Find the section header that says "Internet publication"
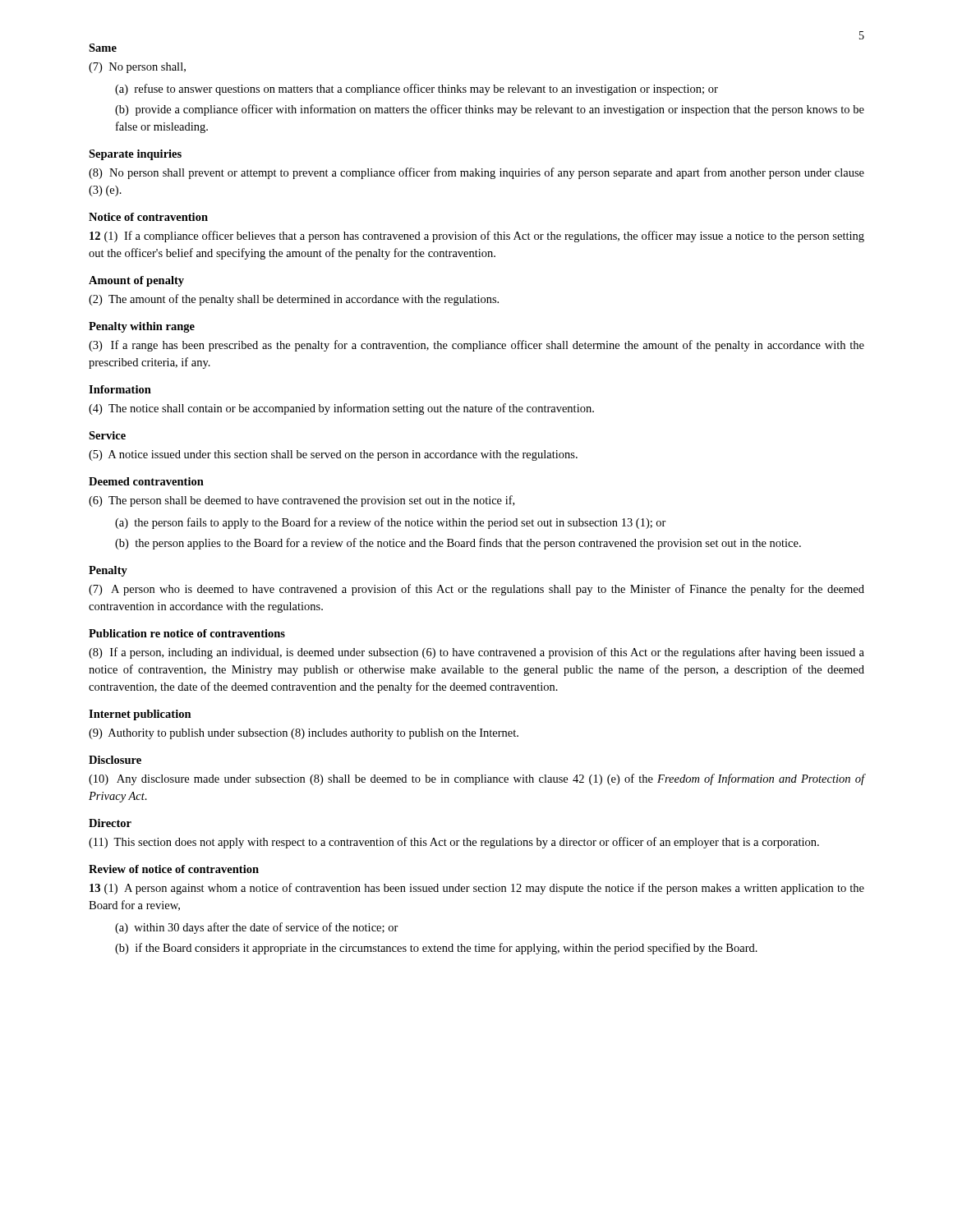 [140, 714]
